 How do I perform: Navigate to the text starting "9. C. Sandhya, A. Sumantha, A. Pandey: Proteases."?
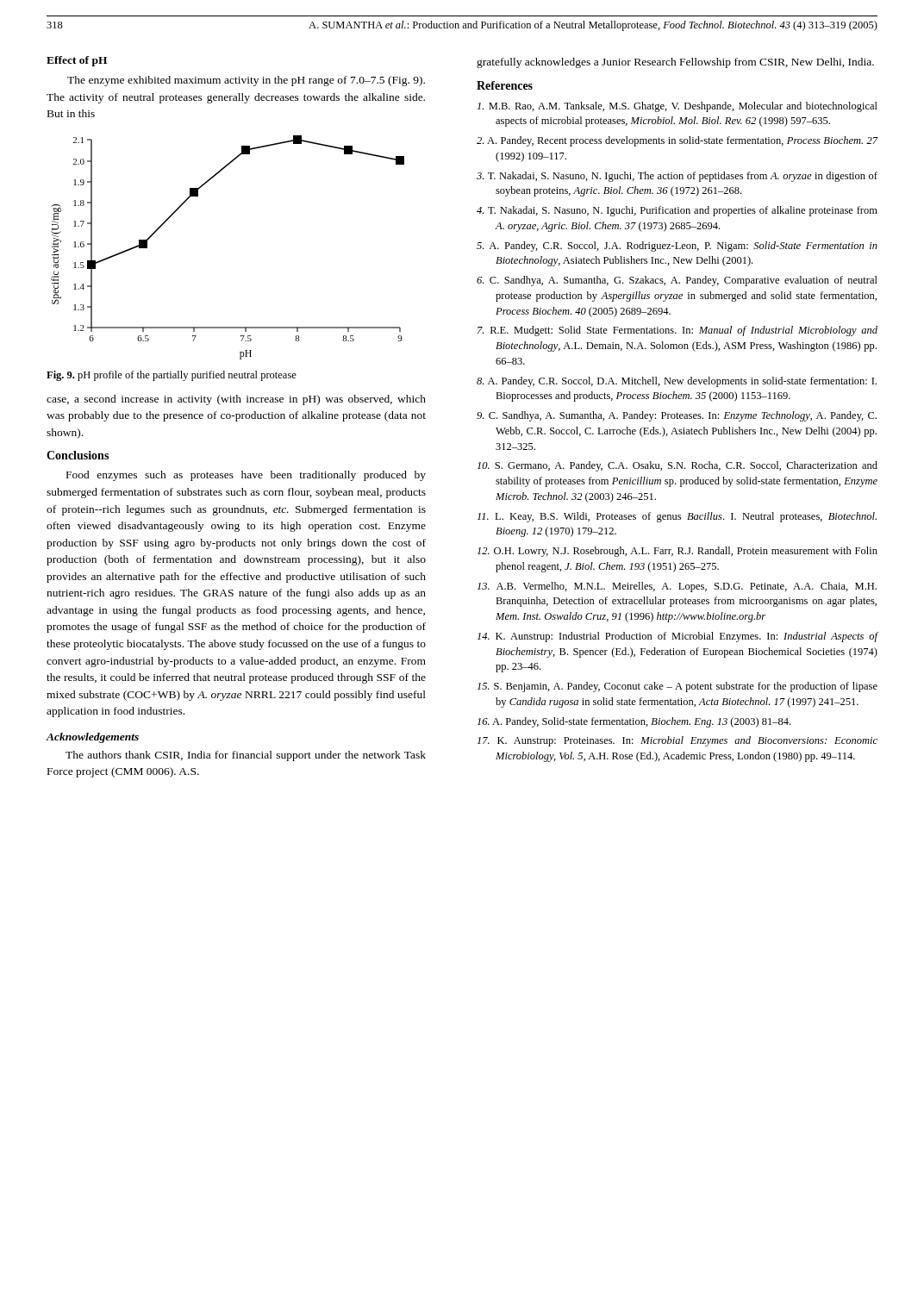pos(677,431)
